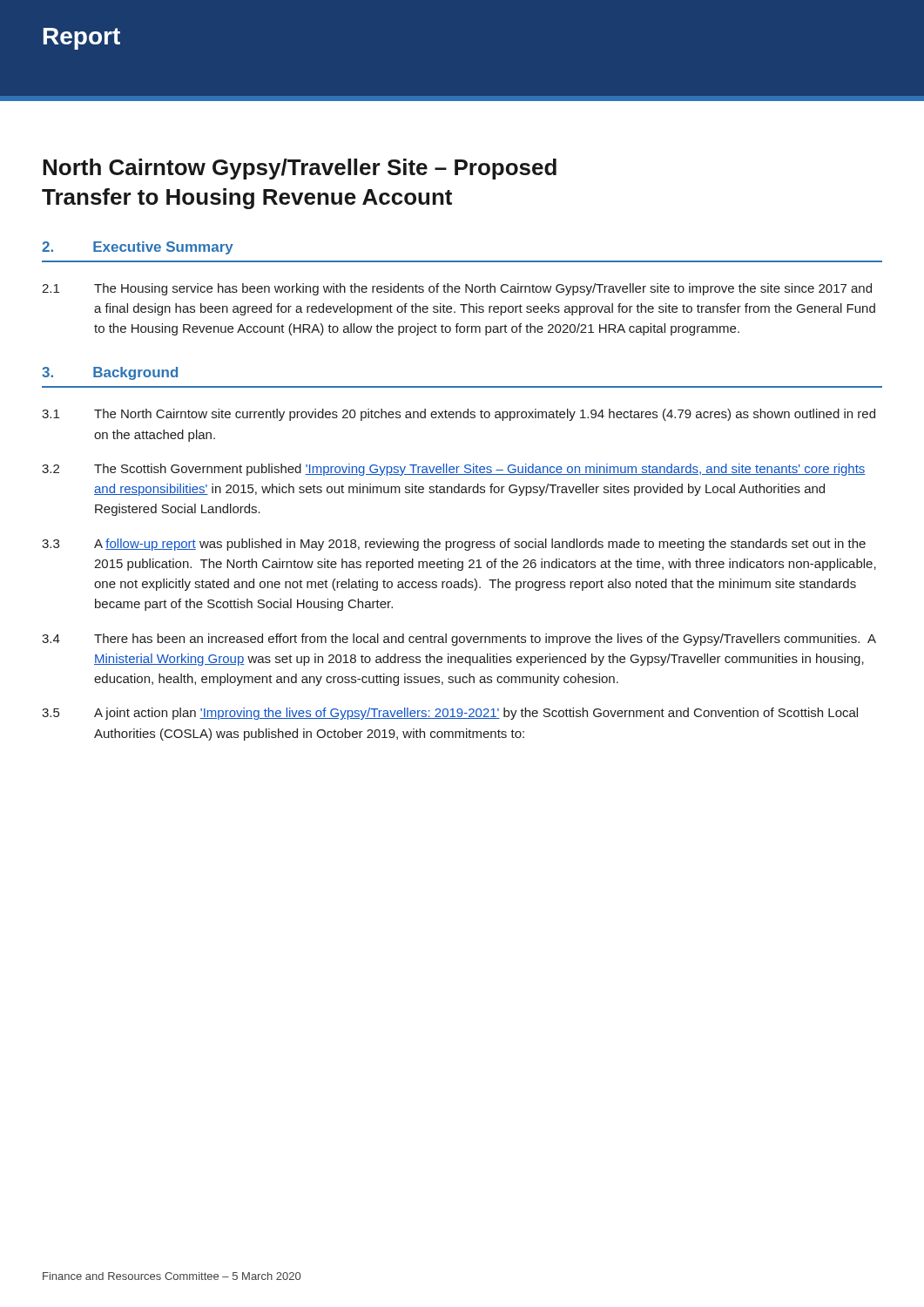Screen dimensions: 1307x924
Task: Locate the block of text that opens with "1 The Housing service has"
Action: pos(462,308)
